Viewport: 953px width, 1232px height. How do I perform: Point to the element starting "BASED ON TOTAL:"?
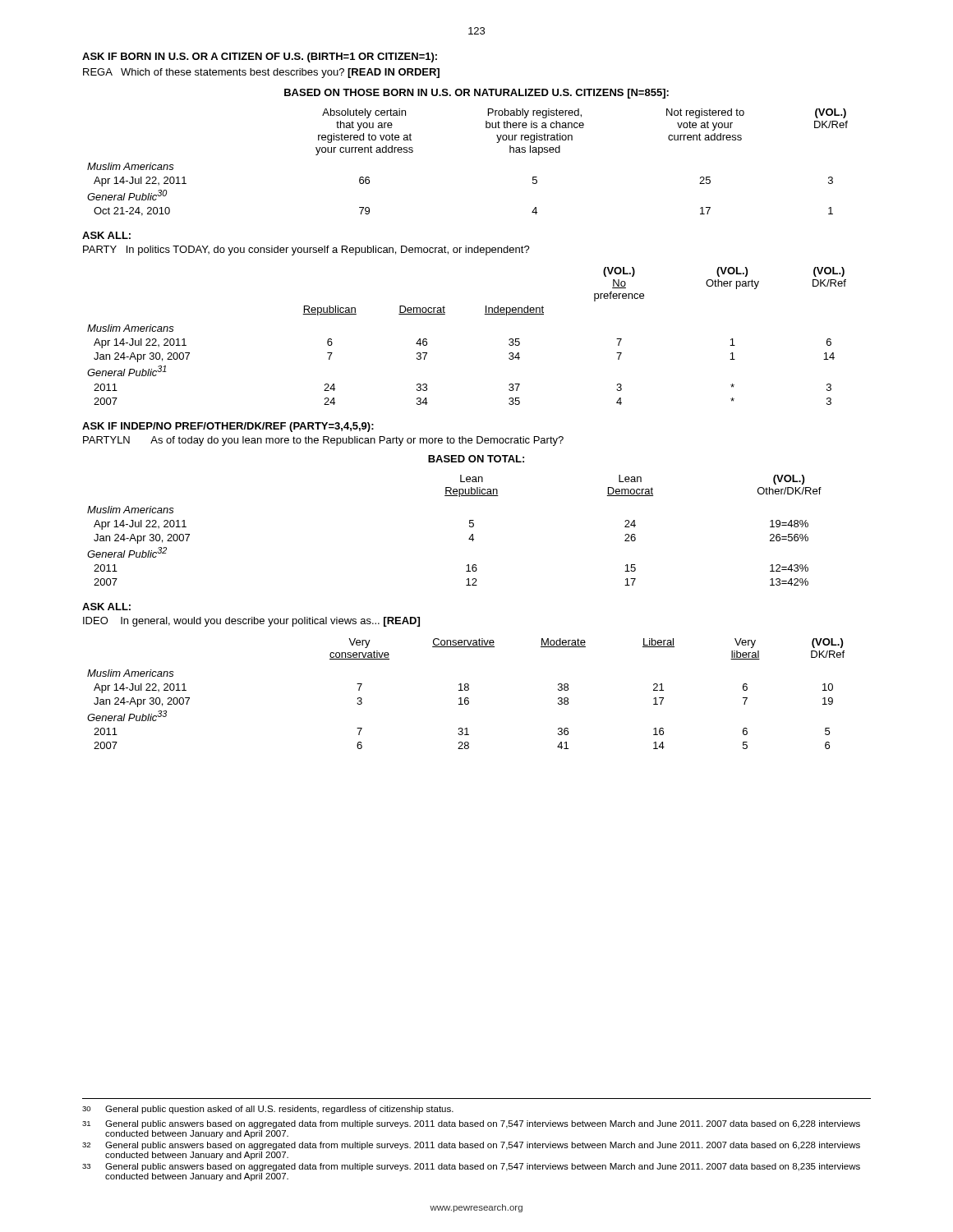476,458
